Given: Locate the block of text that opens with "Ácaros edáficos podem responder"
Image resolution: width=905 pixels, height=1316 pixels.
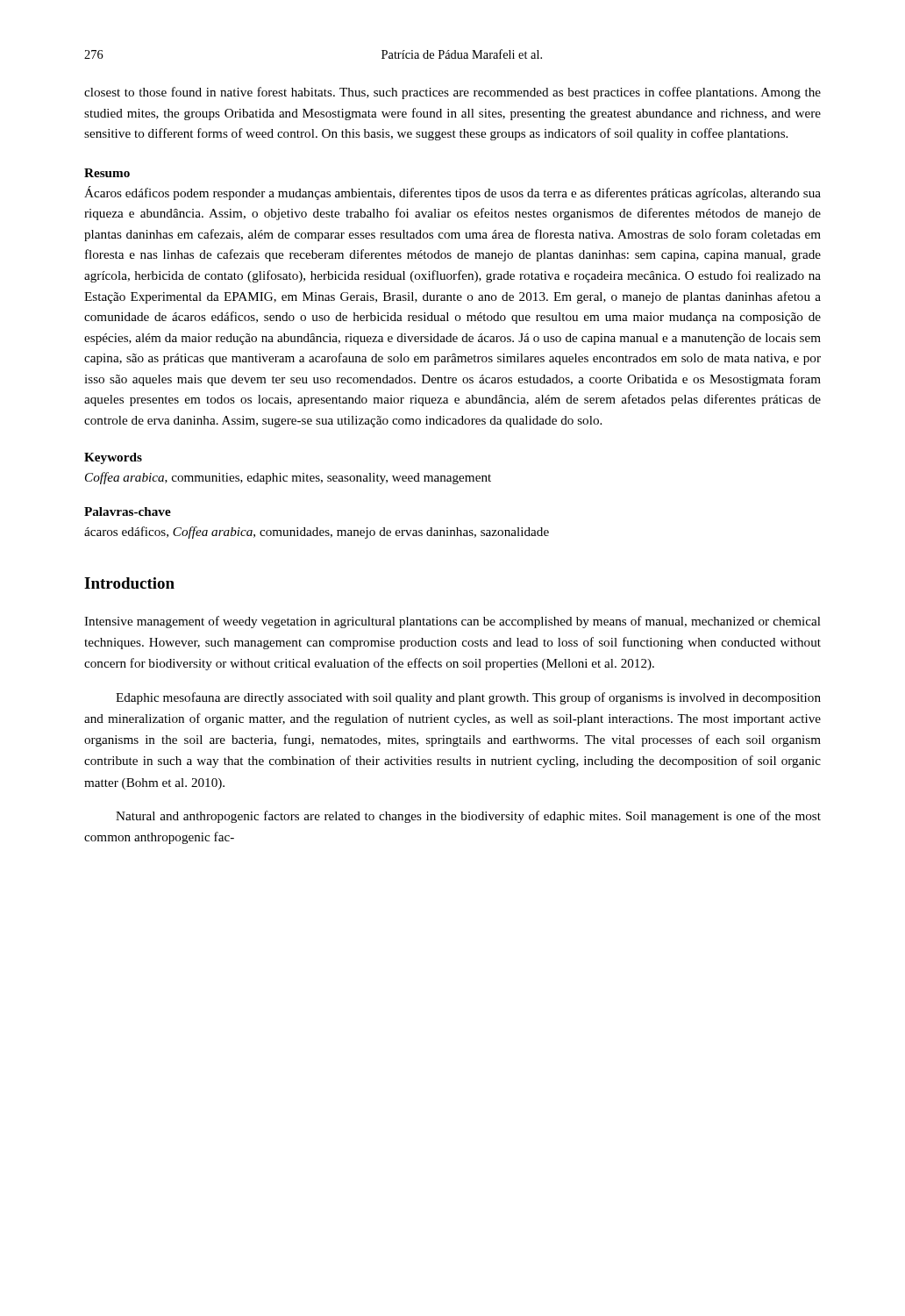Looking at the screenshot, I should pos(452,306).
